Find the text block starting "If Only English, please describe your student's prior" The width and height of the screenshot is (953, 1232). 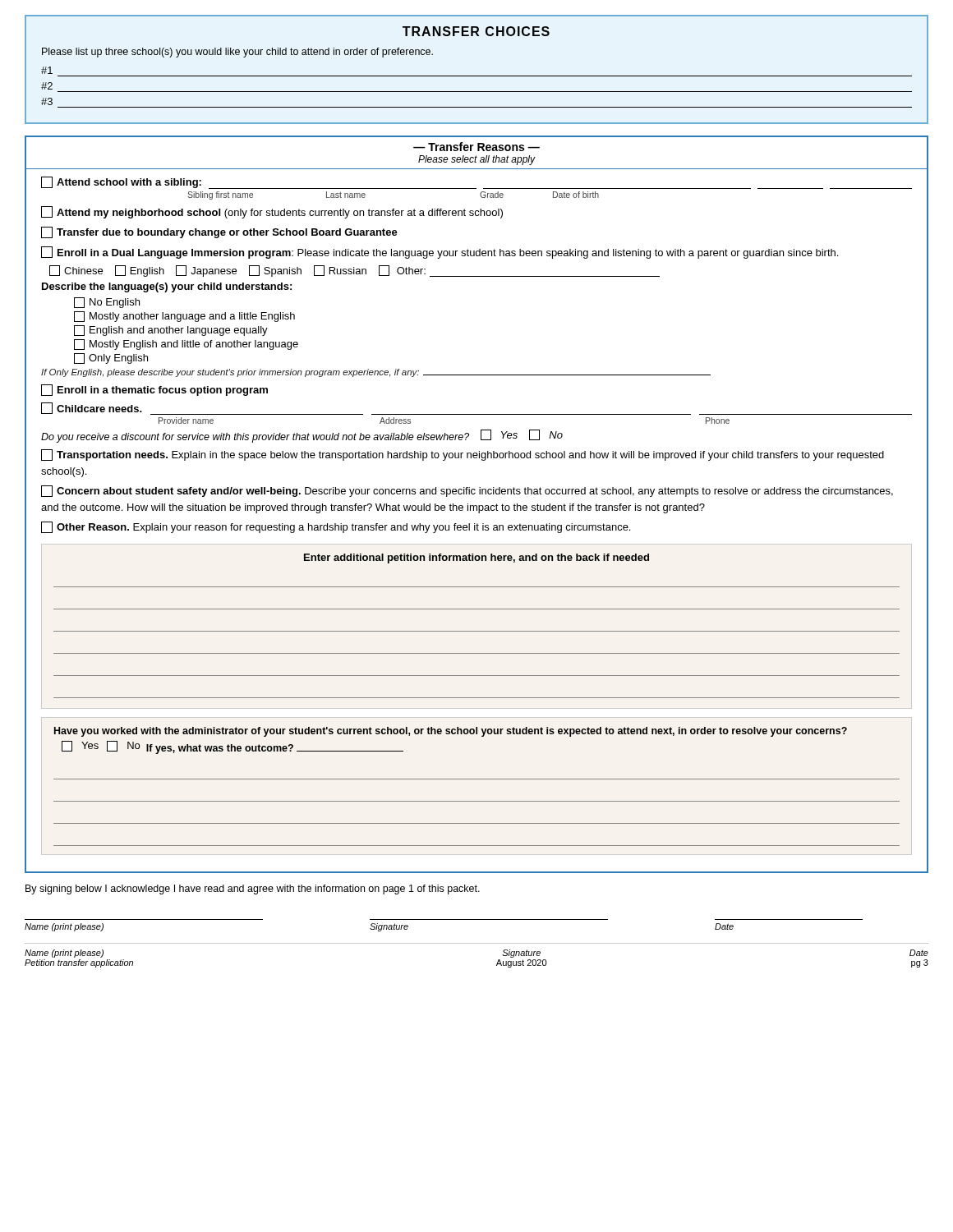tap(376, 372)
